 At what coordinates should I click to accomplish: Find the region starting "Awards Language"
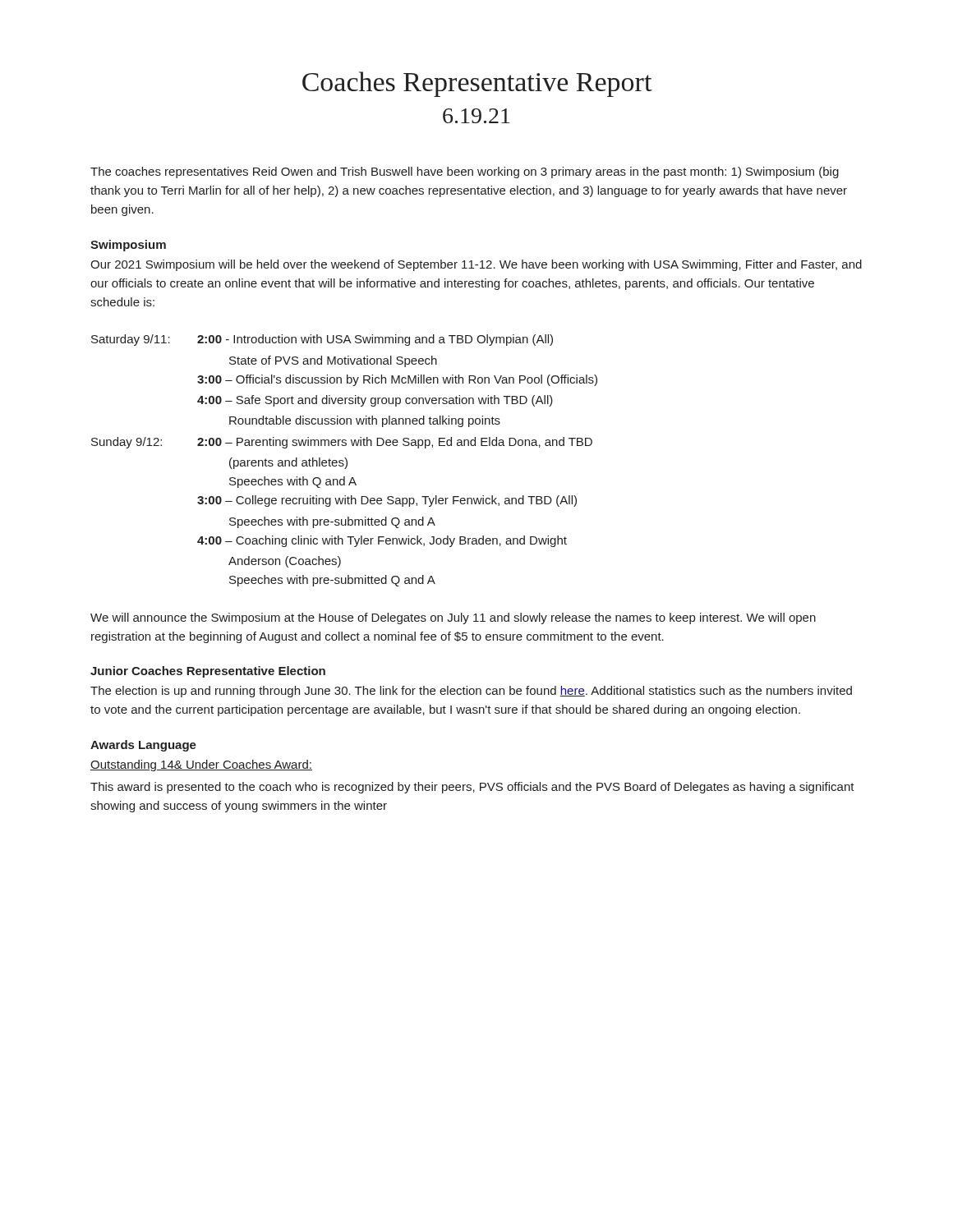(x=143, y=744)
